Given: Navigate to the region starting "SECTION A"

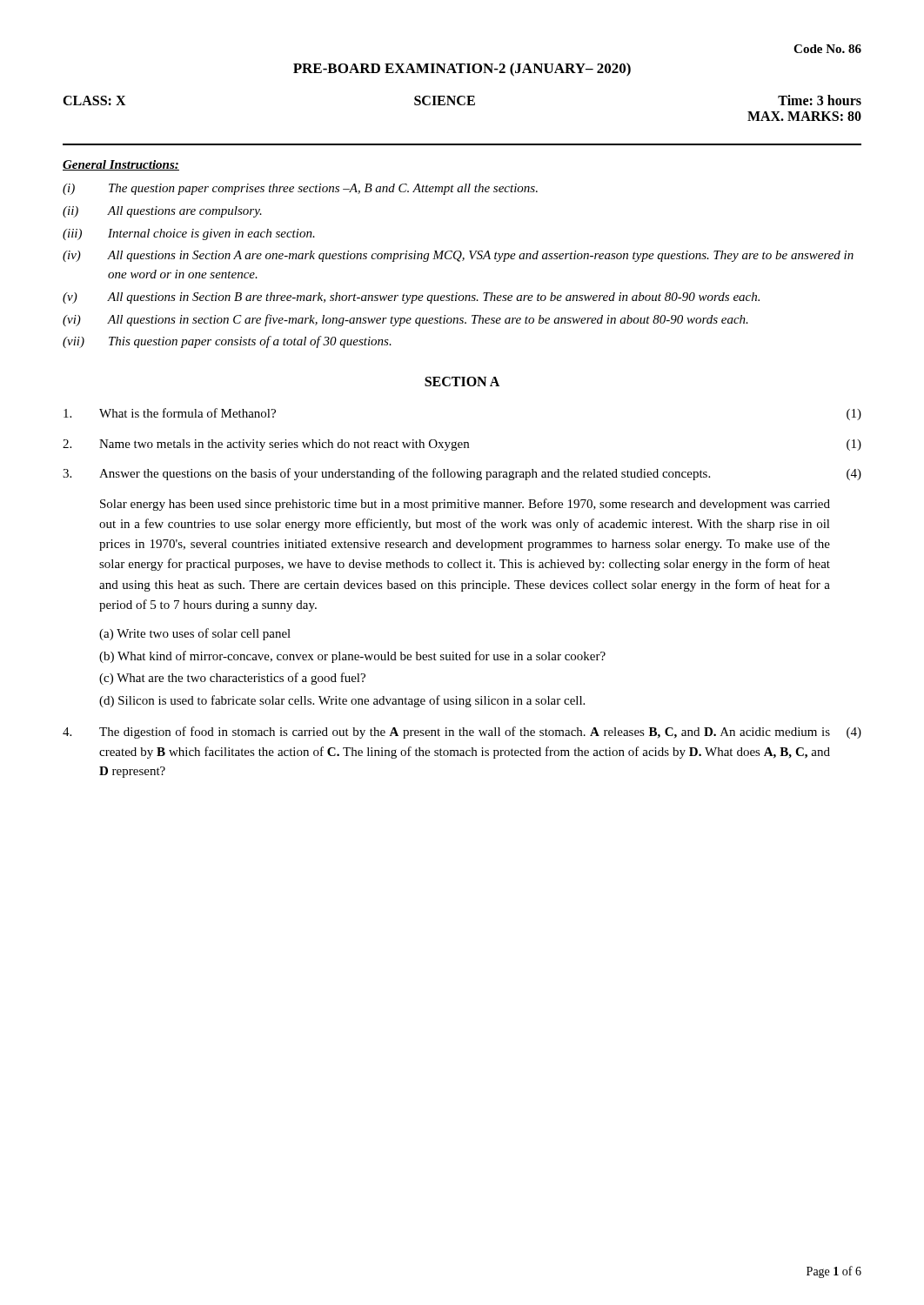Looking at the screenshot, I should (462, 382).
